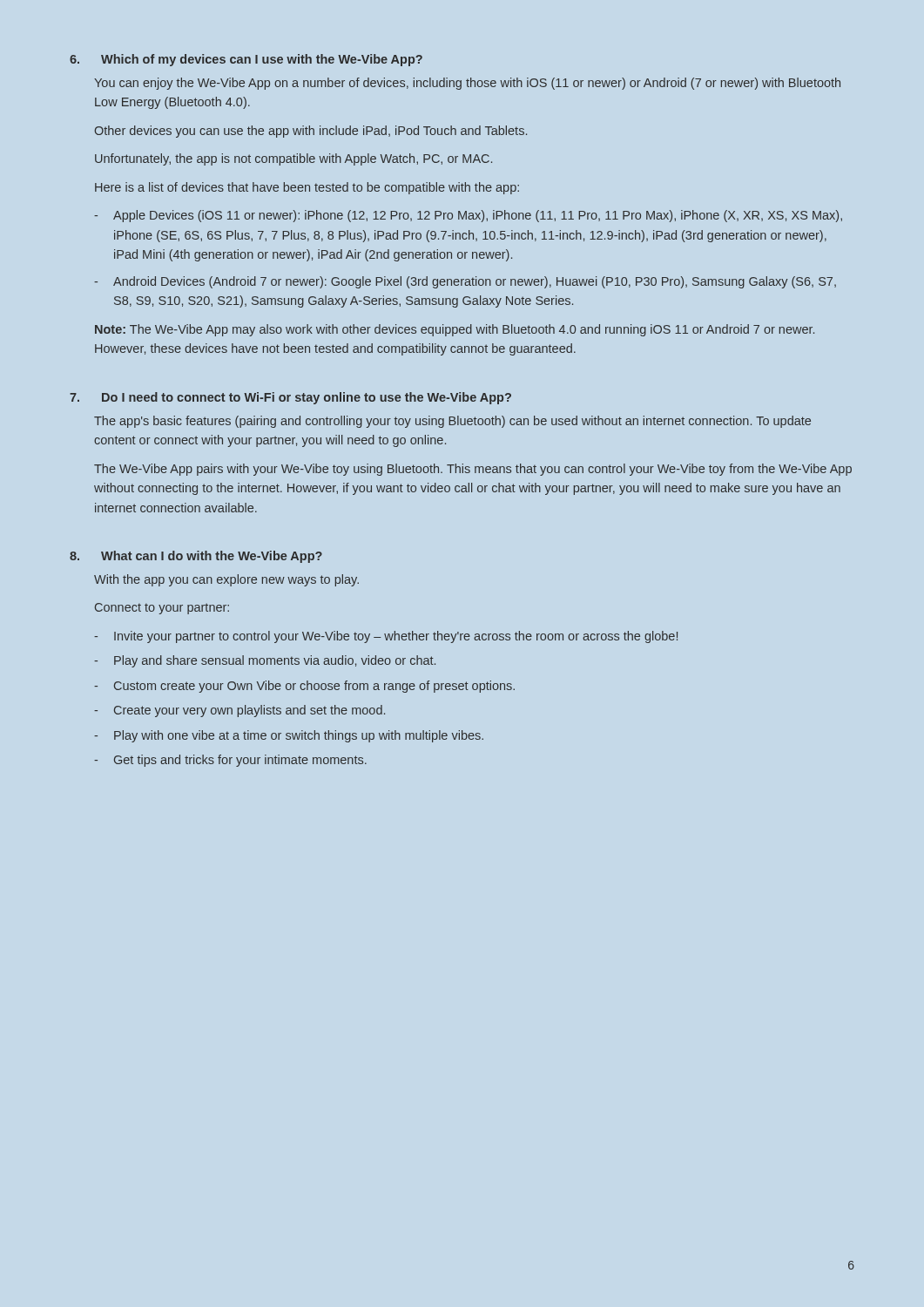Click on the list item with the text "- Custom create"
The height and width of the screenshot is (1307, 924).
(305, 686)
